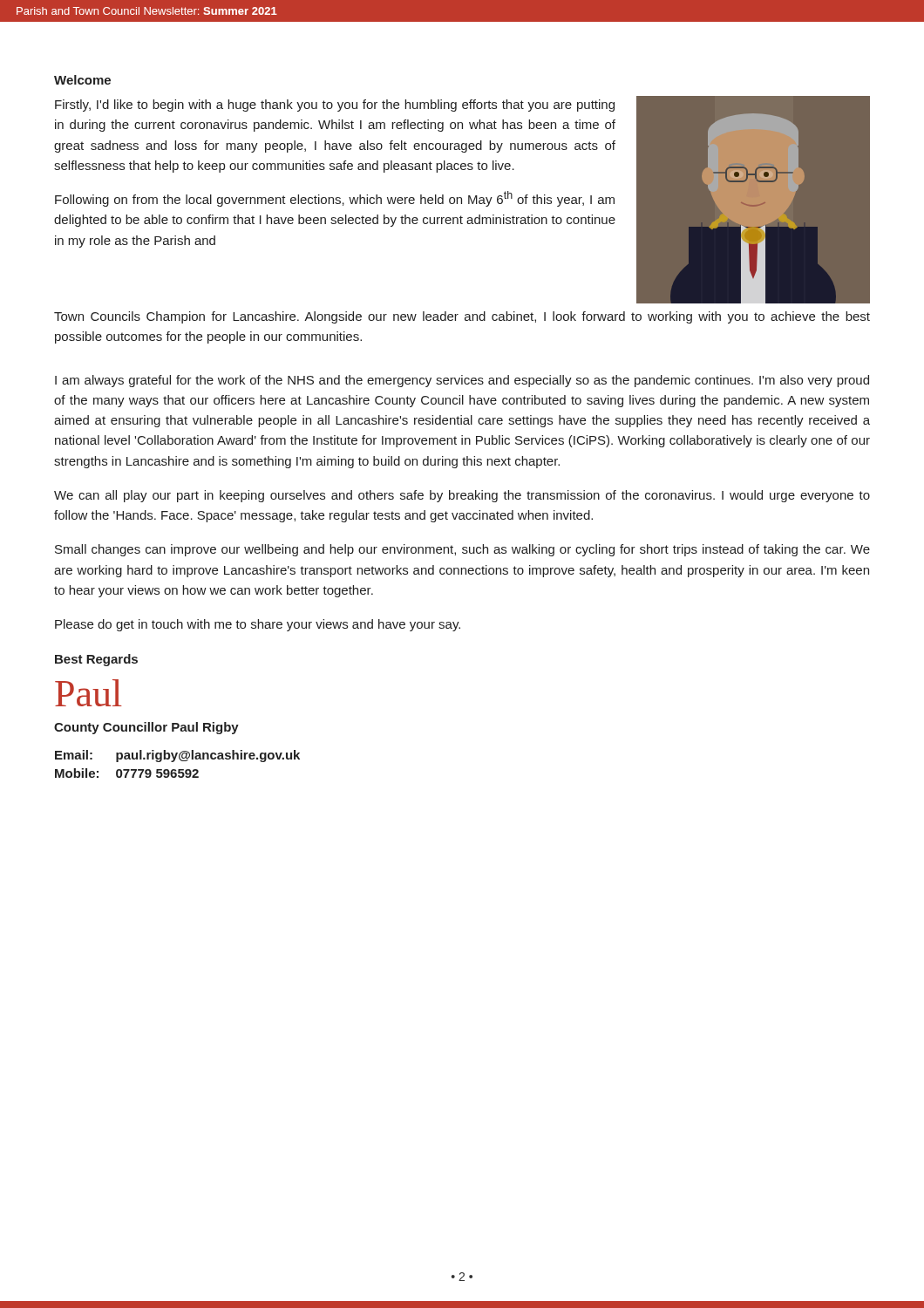Navigate to the text starting "Firstly, I'd like to begin with"

click(x=335, y=135)
